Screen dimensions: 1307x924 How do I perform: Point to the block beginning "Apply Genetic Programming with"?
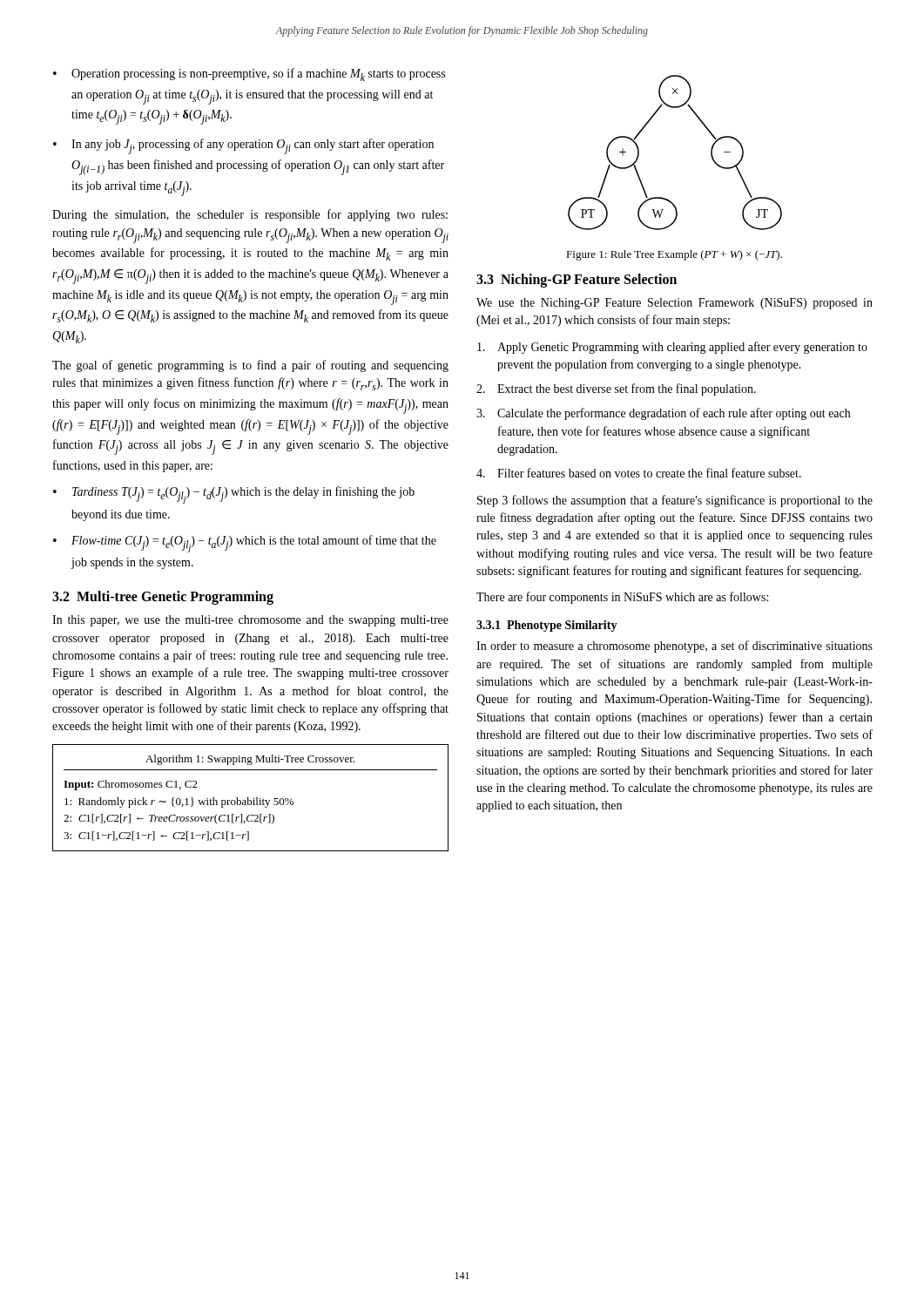pos(675,356)
